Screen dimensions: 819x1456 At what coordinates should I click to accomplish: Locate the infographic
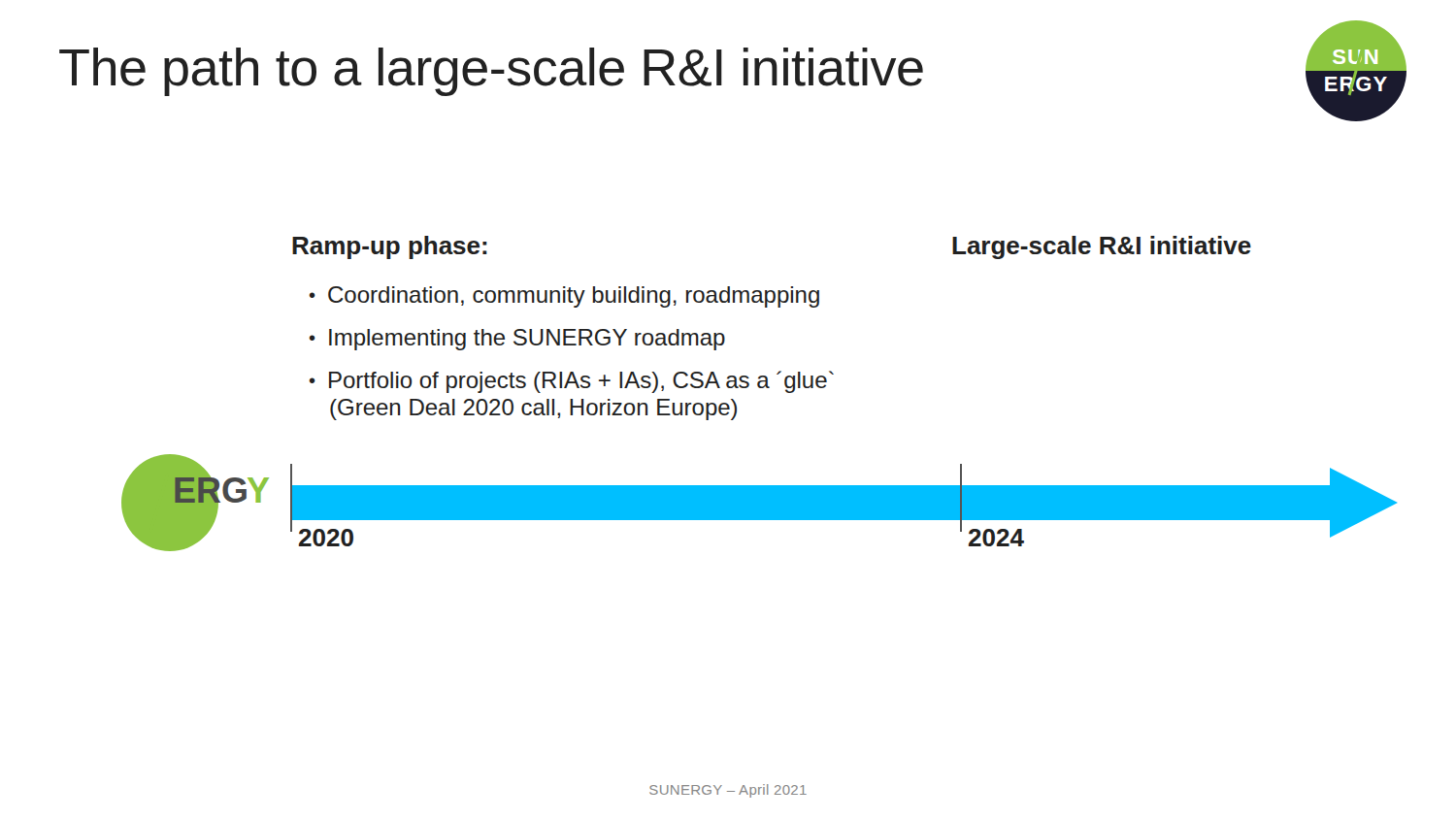[728, 503]
